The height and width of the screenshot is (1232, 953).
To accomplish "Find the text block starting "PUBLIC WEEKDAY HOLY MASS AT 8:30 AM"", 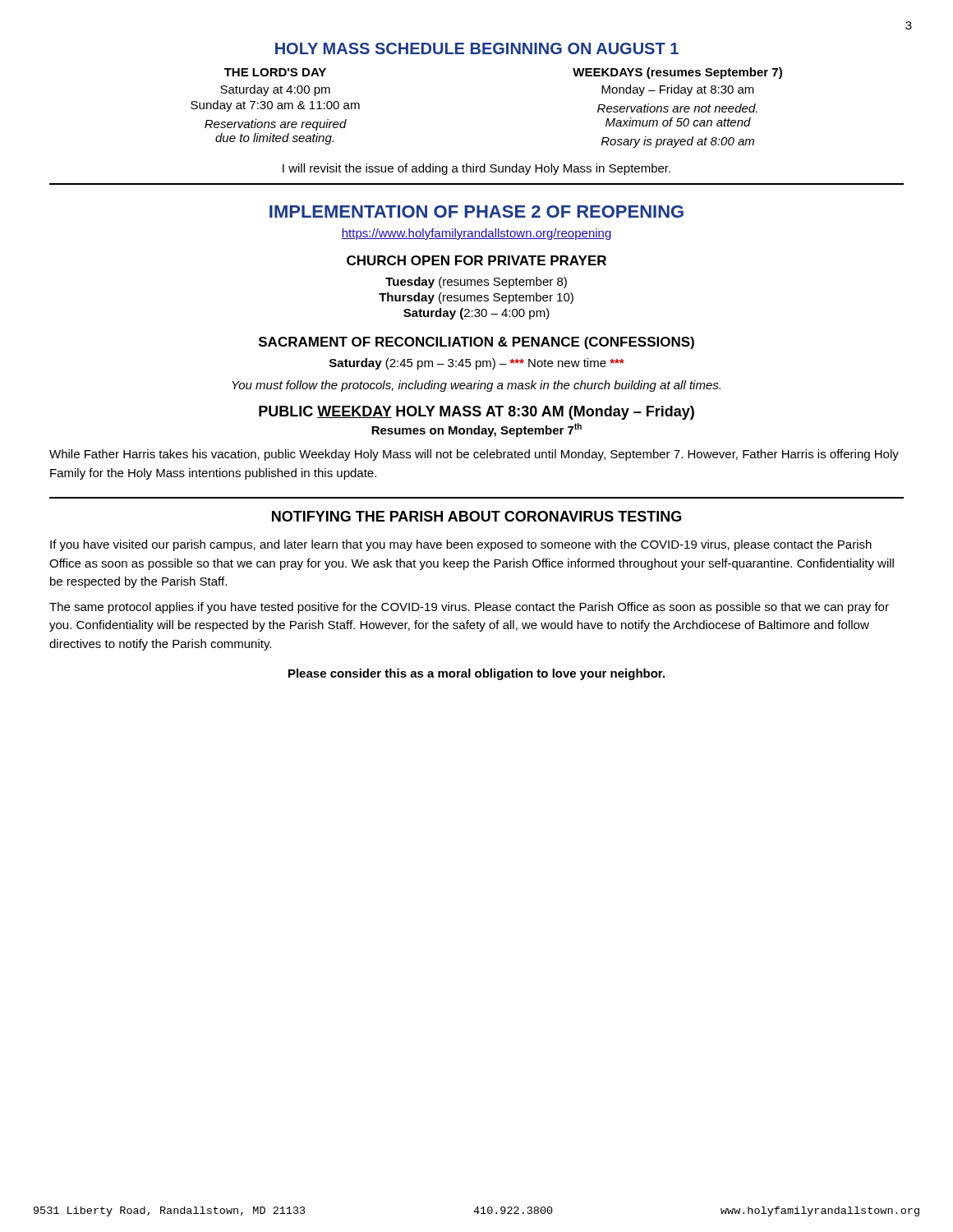I will [476, 420].
